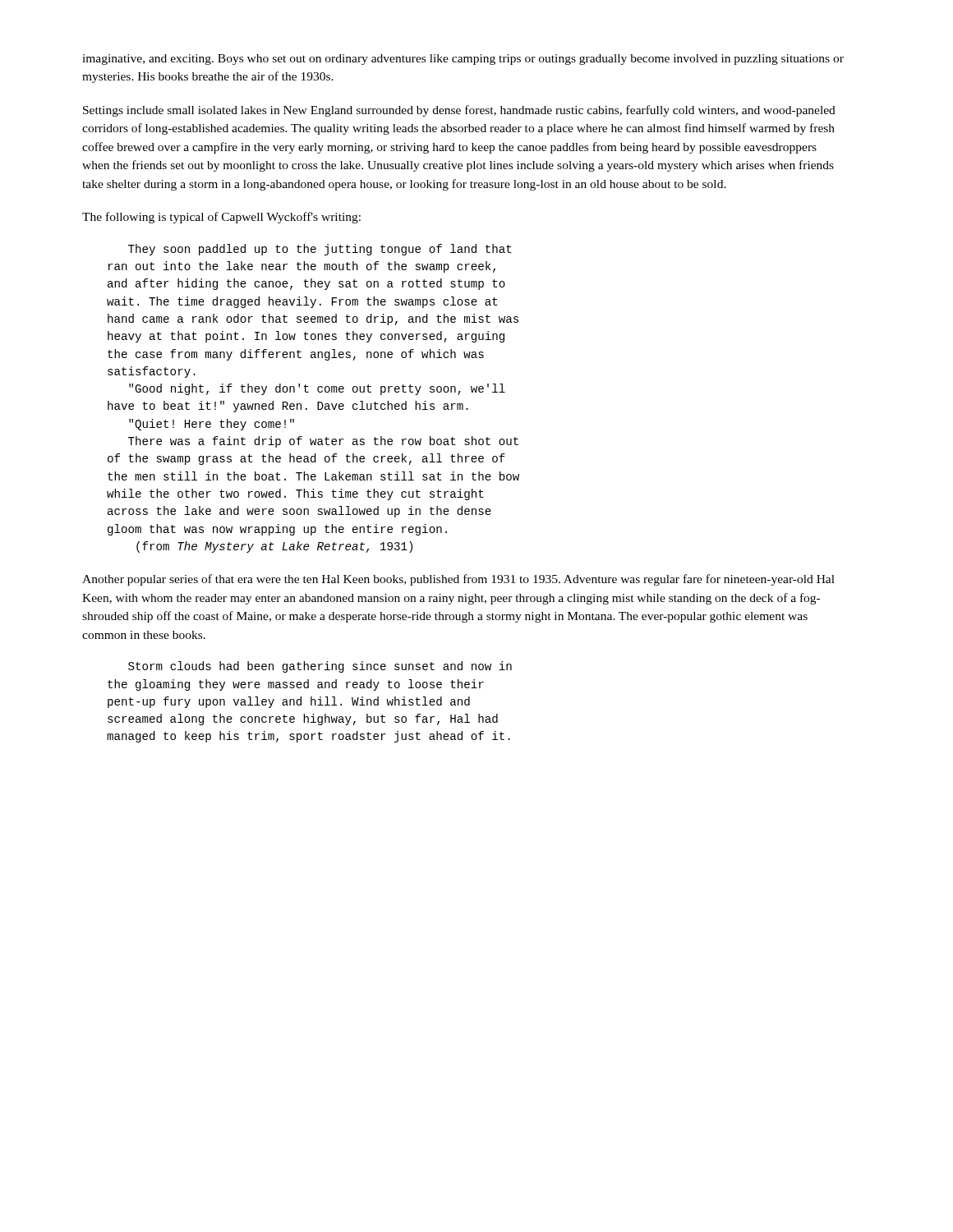The width and height of the screenshot is (953, 1232).
Task: Select the region starting "They soon paddled up to"
Action: pos(476,398)
